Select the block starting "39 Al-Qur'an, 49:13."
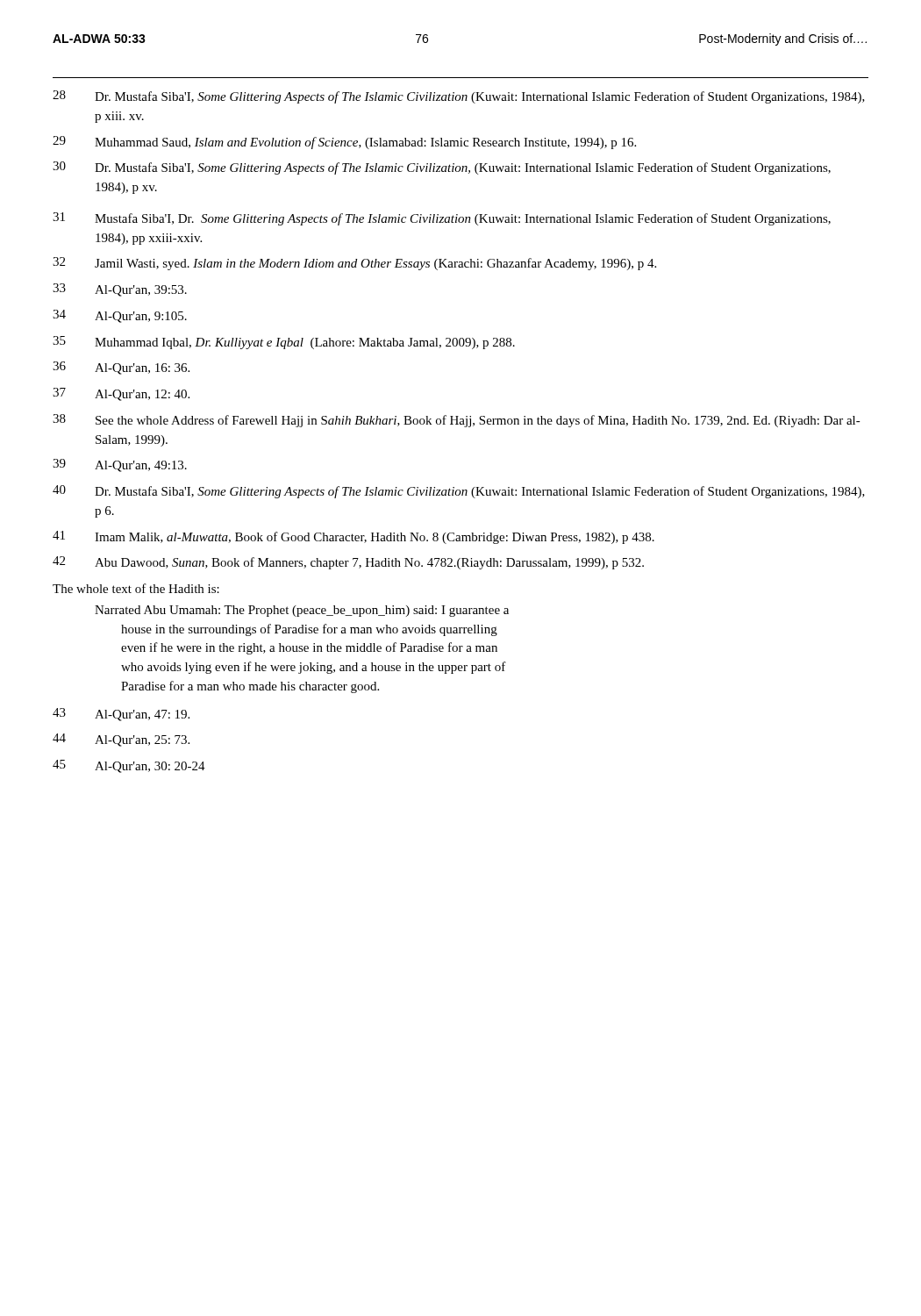Image resolution: width=921 pixels, height=1316 pixels. coord(120,465)
